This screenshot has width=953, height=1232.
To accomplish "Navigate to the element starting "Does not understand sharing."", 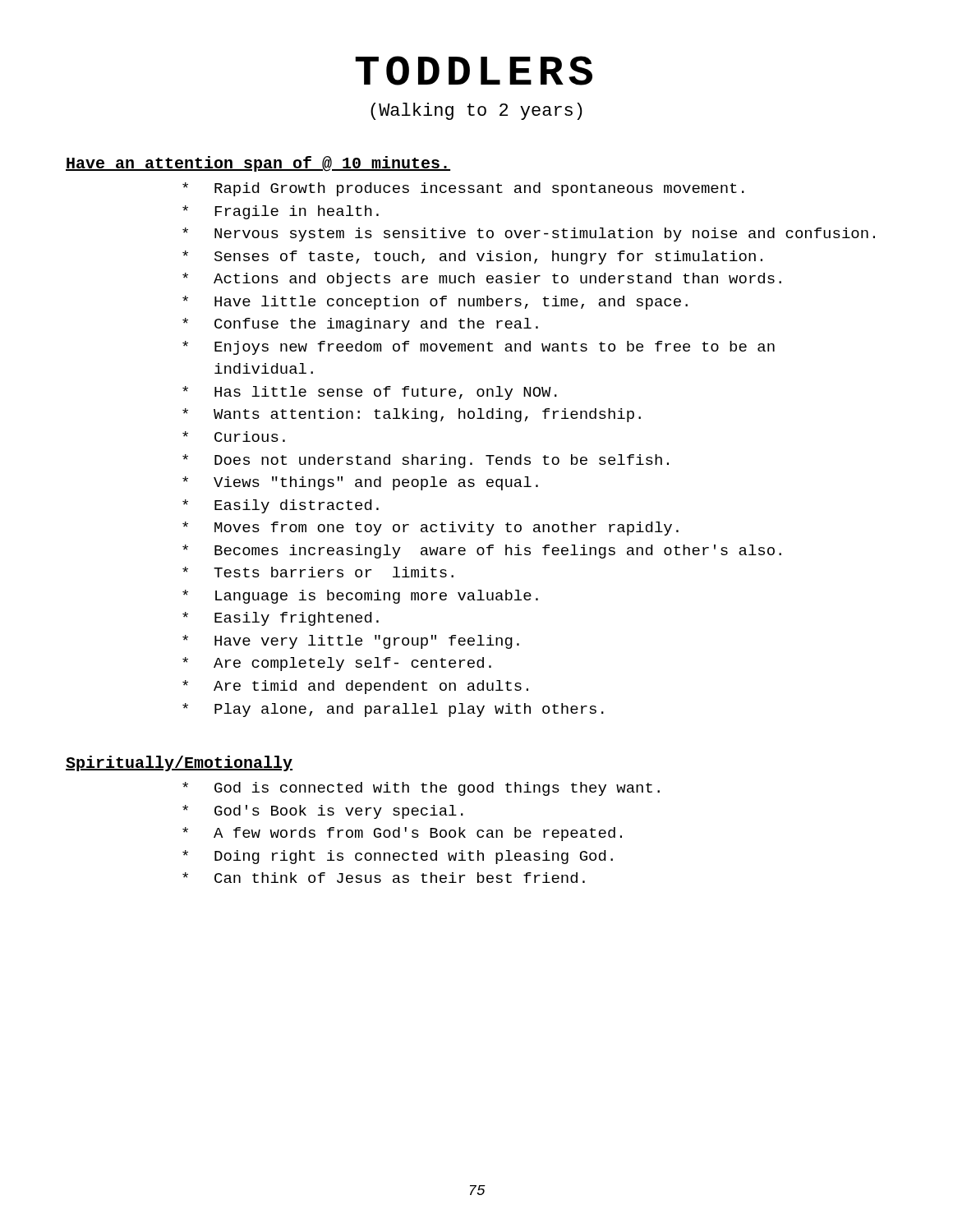I will [443, 460].
